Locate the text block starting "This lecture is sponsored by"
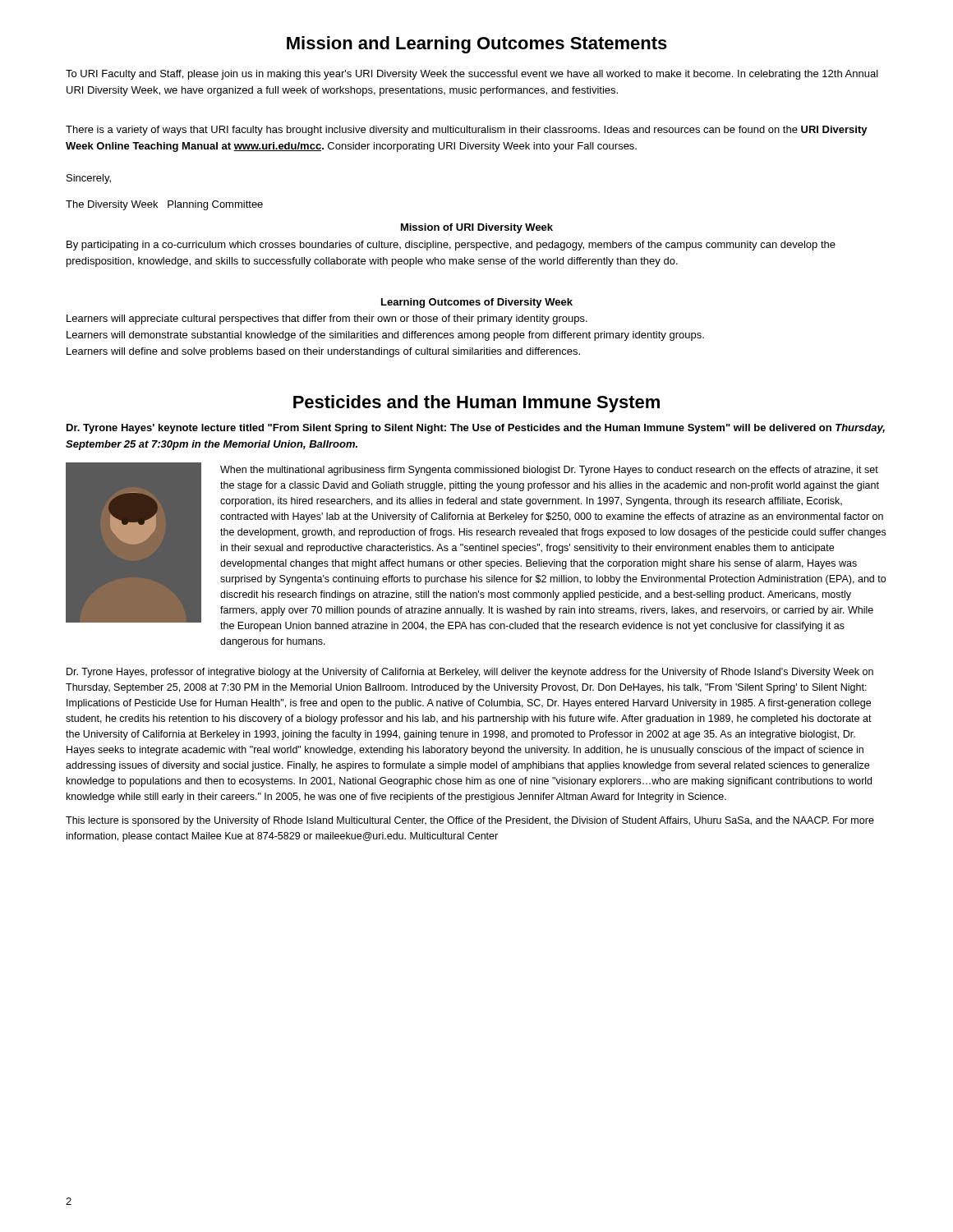This screenshot has width=953, height=1232. pyautogui.click(x=470, y=828)
